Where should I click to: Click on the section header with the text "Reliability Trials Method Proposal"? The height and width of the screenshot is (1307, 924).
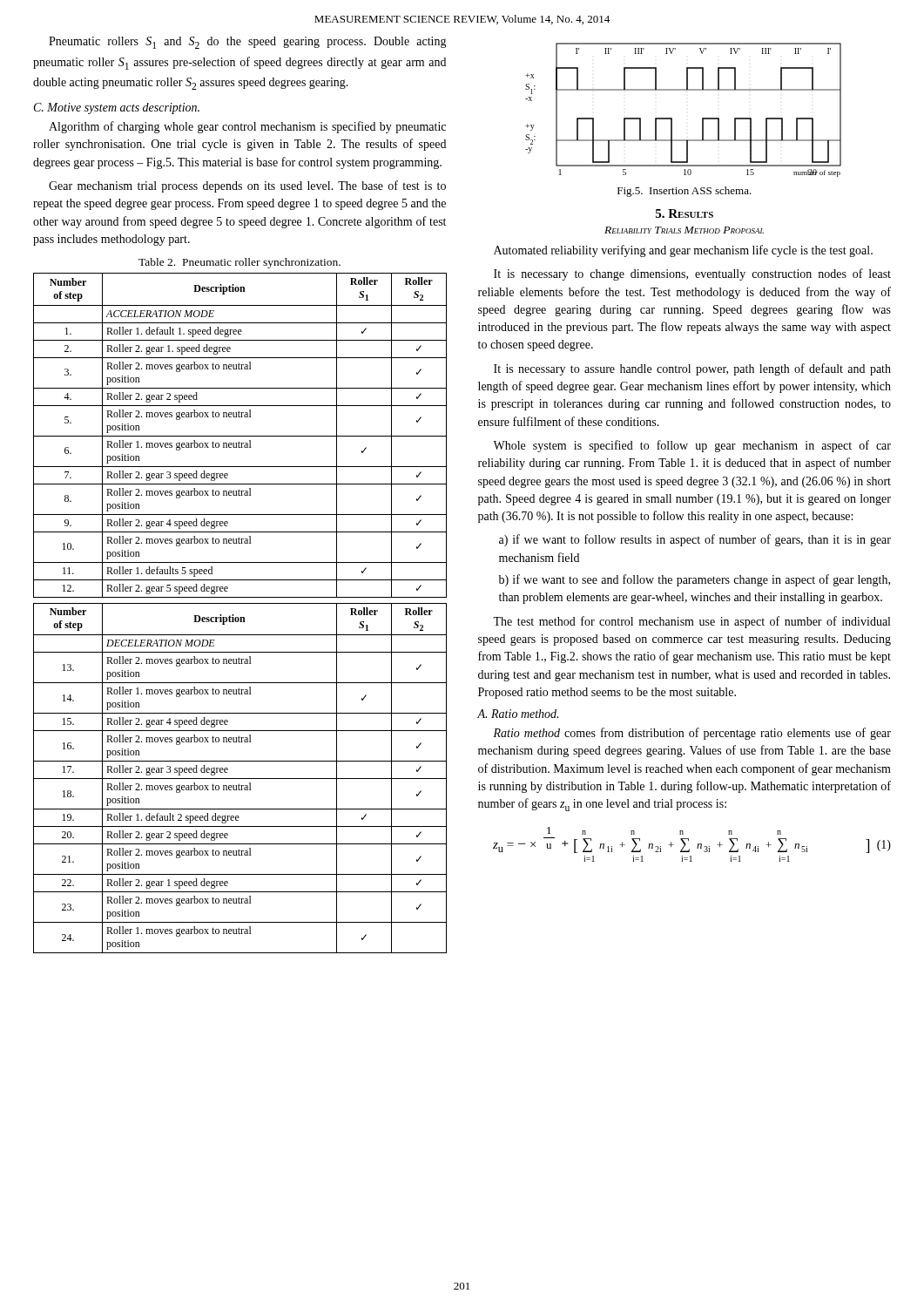[x=684, y=230]
